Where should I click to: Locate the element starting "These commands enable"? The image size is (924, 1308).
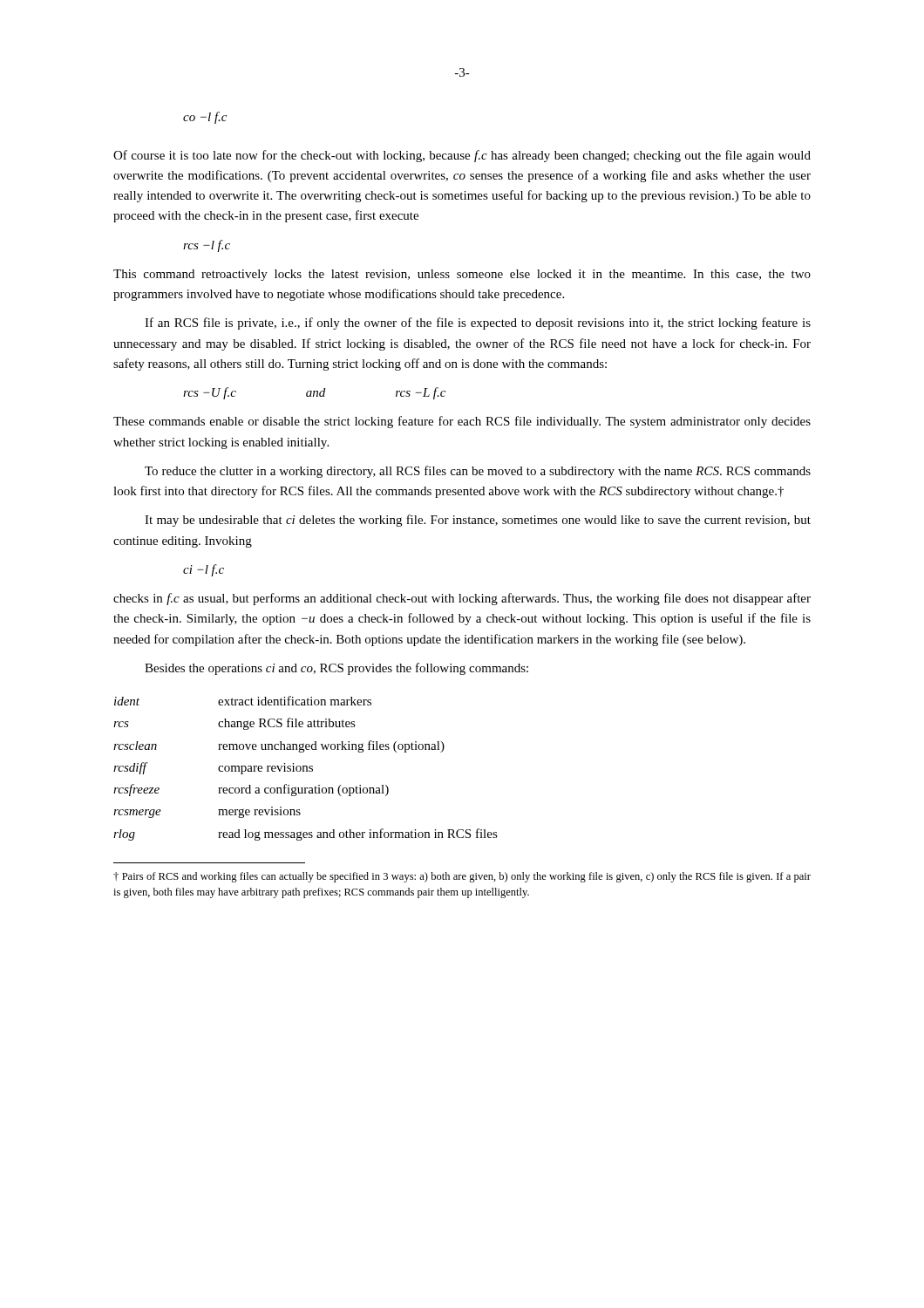coord(462,432)
